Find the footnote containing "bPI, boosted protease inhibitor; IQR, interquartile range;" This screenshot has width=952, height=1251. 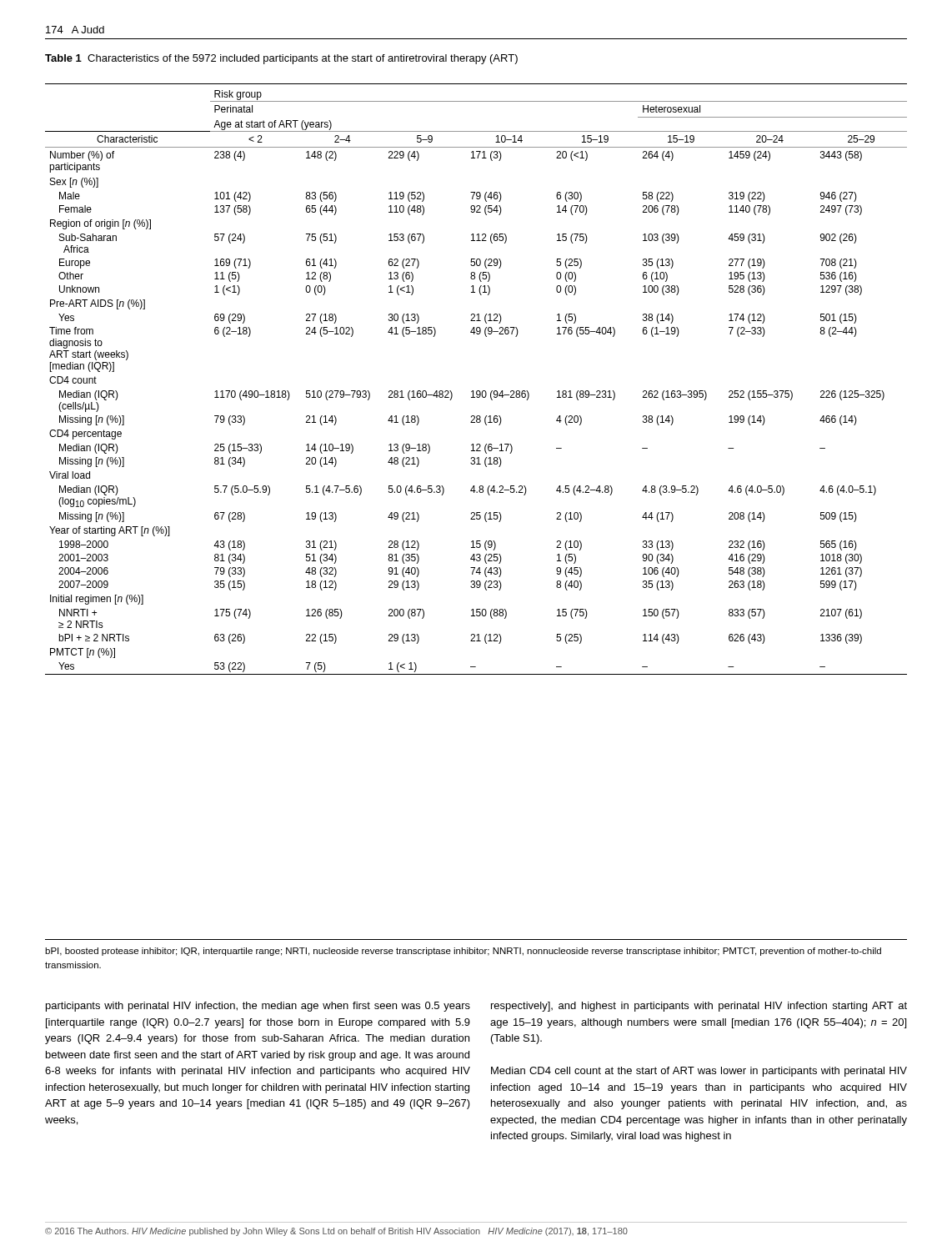(x=463, y=958)
